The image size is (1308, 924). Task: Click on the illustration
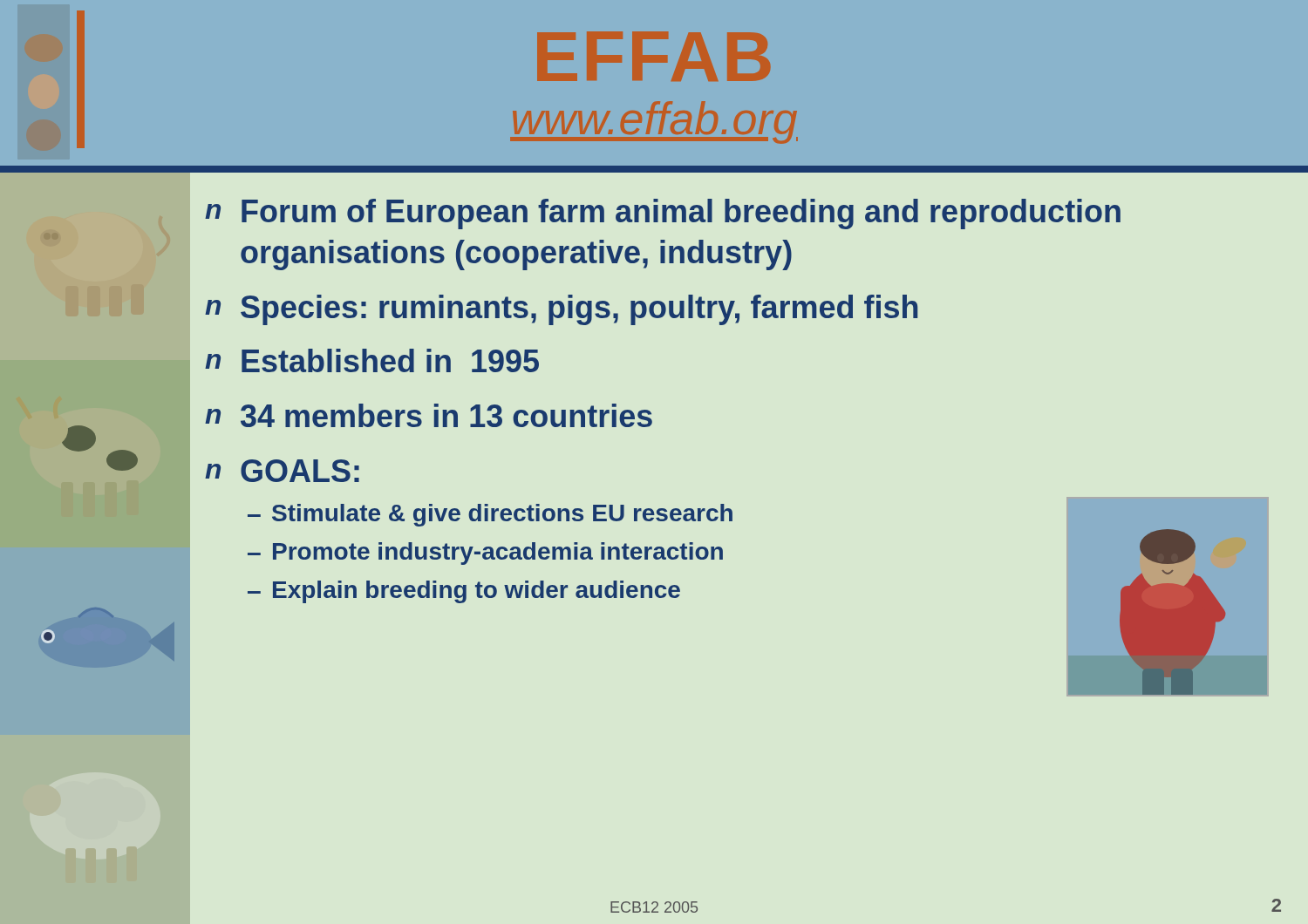95,548
